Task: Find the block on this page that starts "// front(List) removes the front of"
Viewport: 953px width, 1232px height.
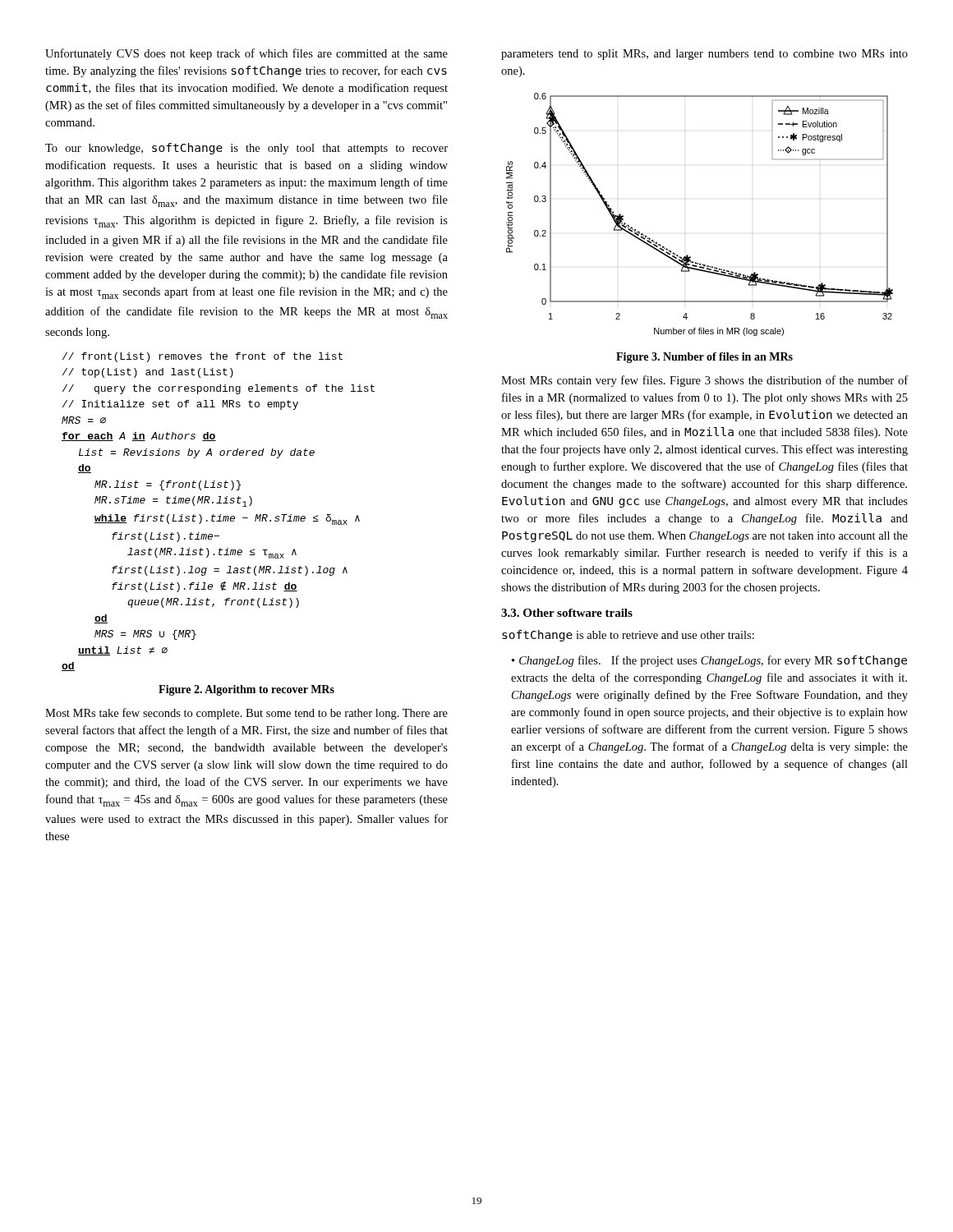Action: tap(255, 512)
